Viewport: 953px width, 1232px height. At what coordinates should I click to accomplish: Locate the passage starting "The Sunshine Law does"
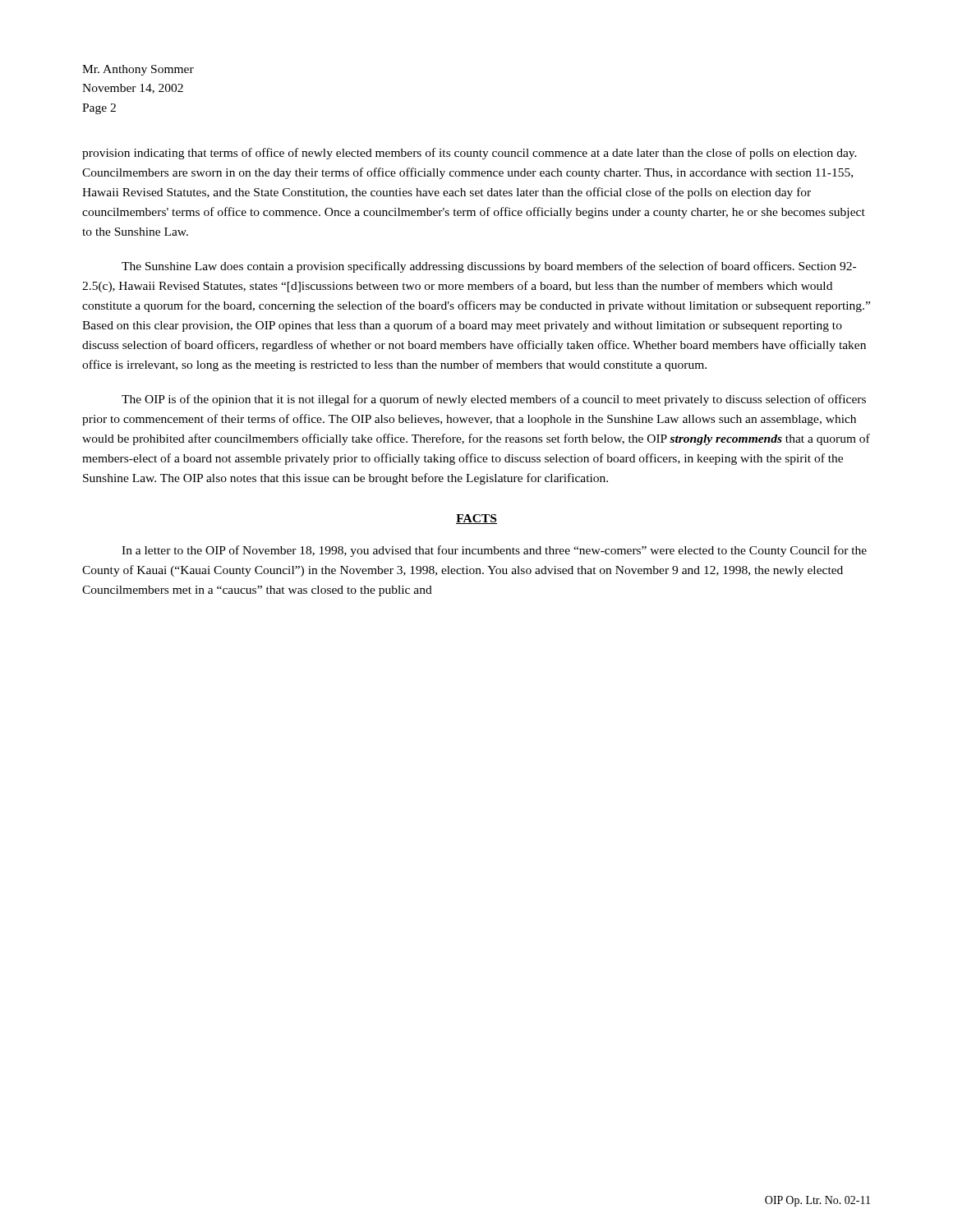coord(476,315)
